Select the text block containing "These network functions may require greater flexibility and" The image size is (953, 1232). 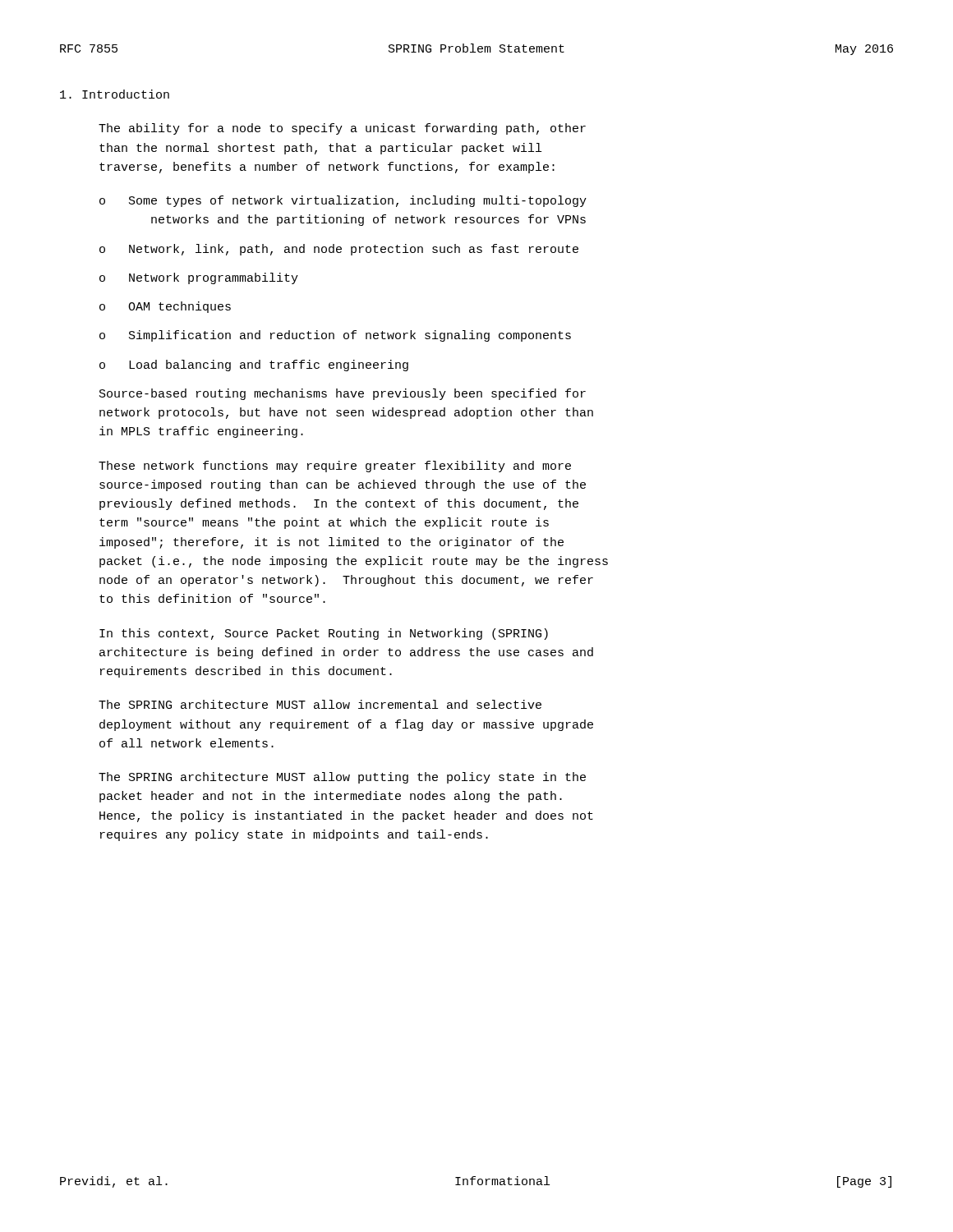pyautogui.click(x=354, y=533)
